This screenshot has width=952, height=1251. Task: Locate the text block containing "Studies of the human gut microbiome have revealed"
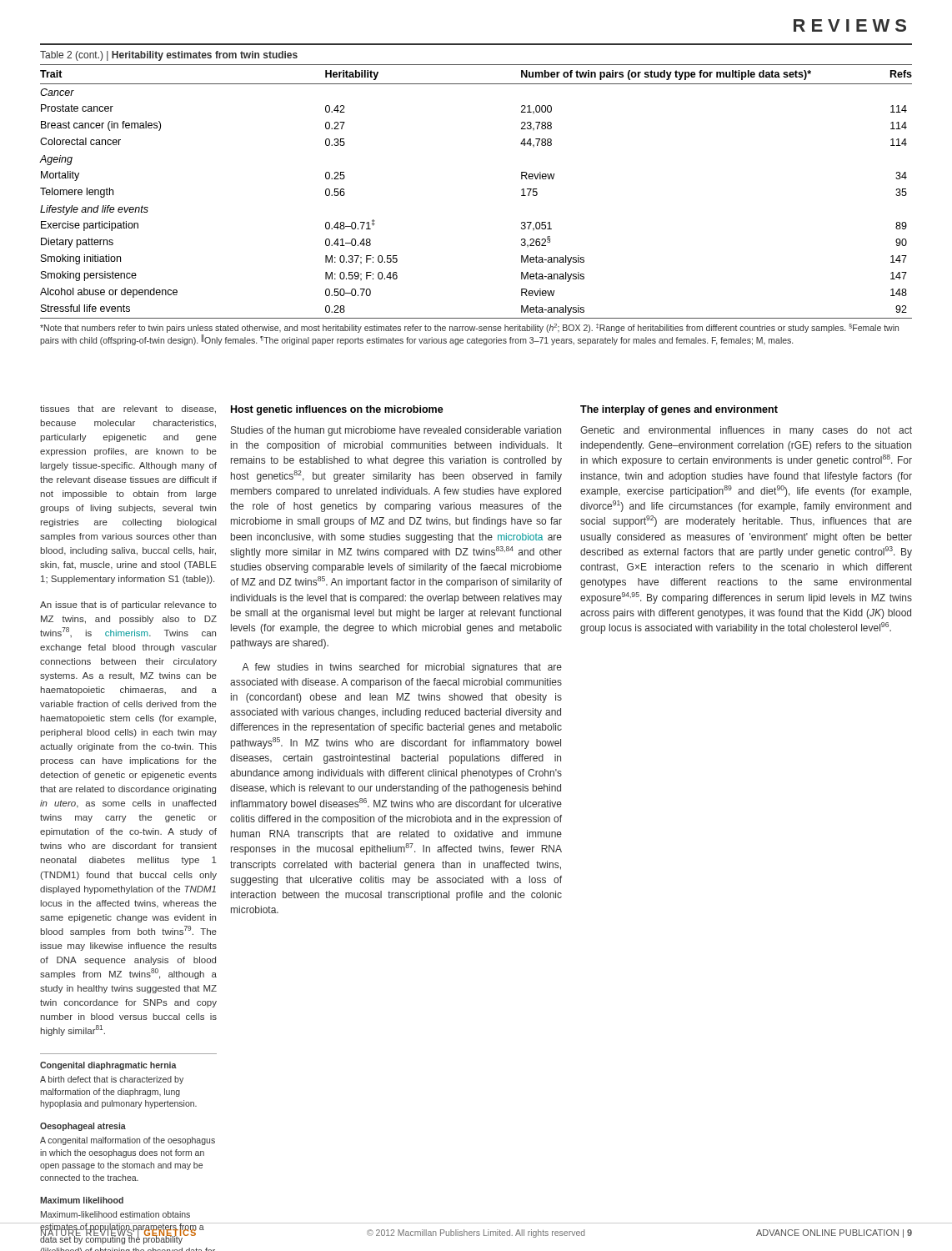point(396,537)
